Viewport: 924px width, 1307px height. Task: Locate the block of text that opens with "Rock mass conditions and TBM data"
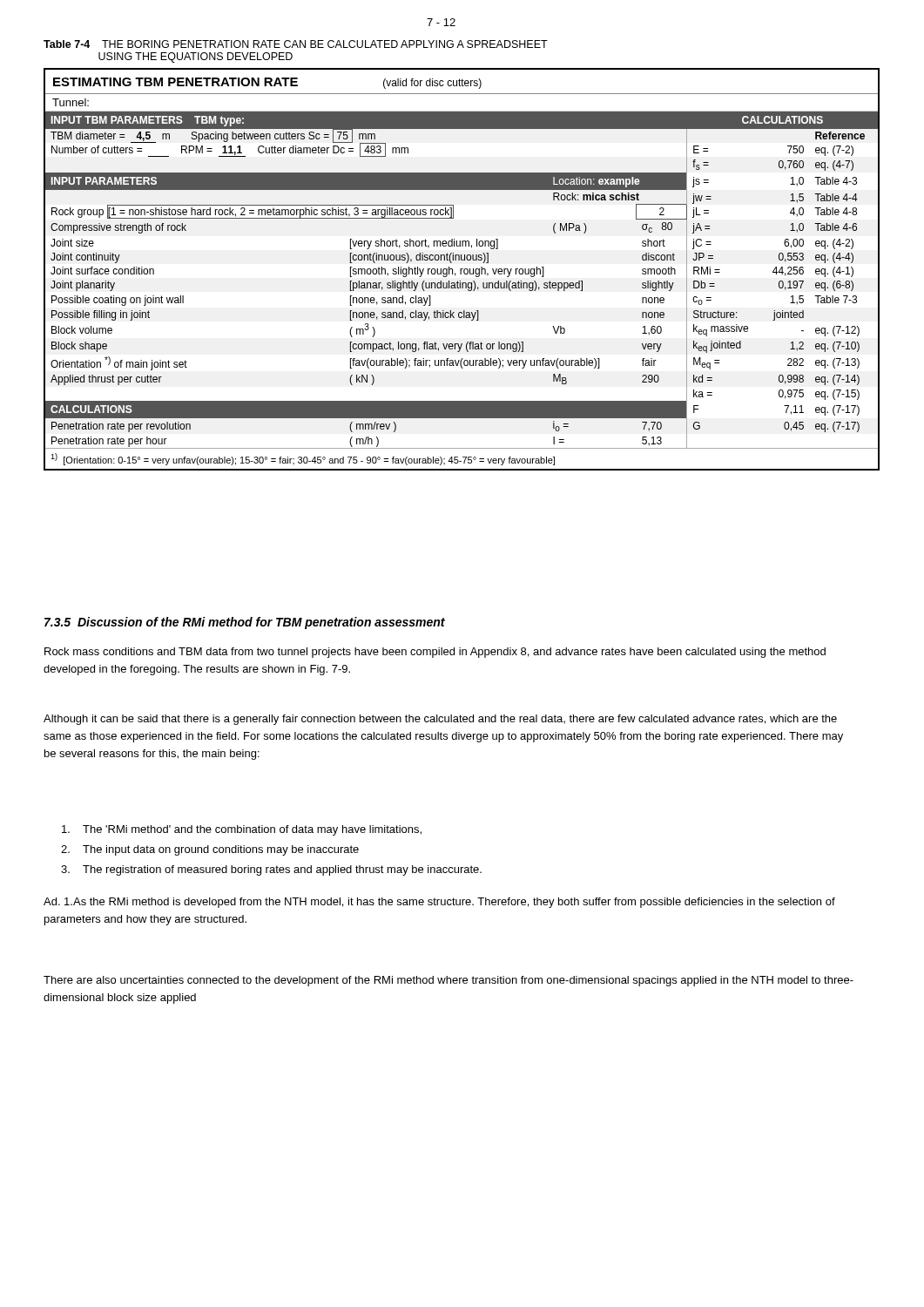[435, 660]
